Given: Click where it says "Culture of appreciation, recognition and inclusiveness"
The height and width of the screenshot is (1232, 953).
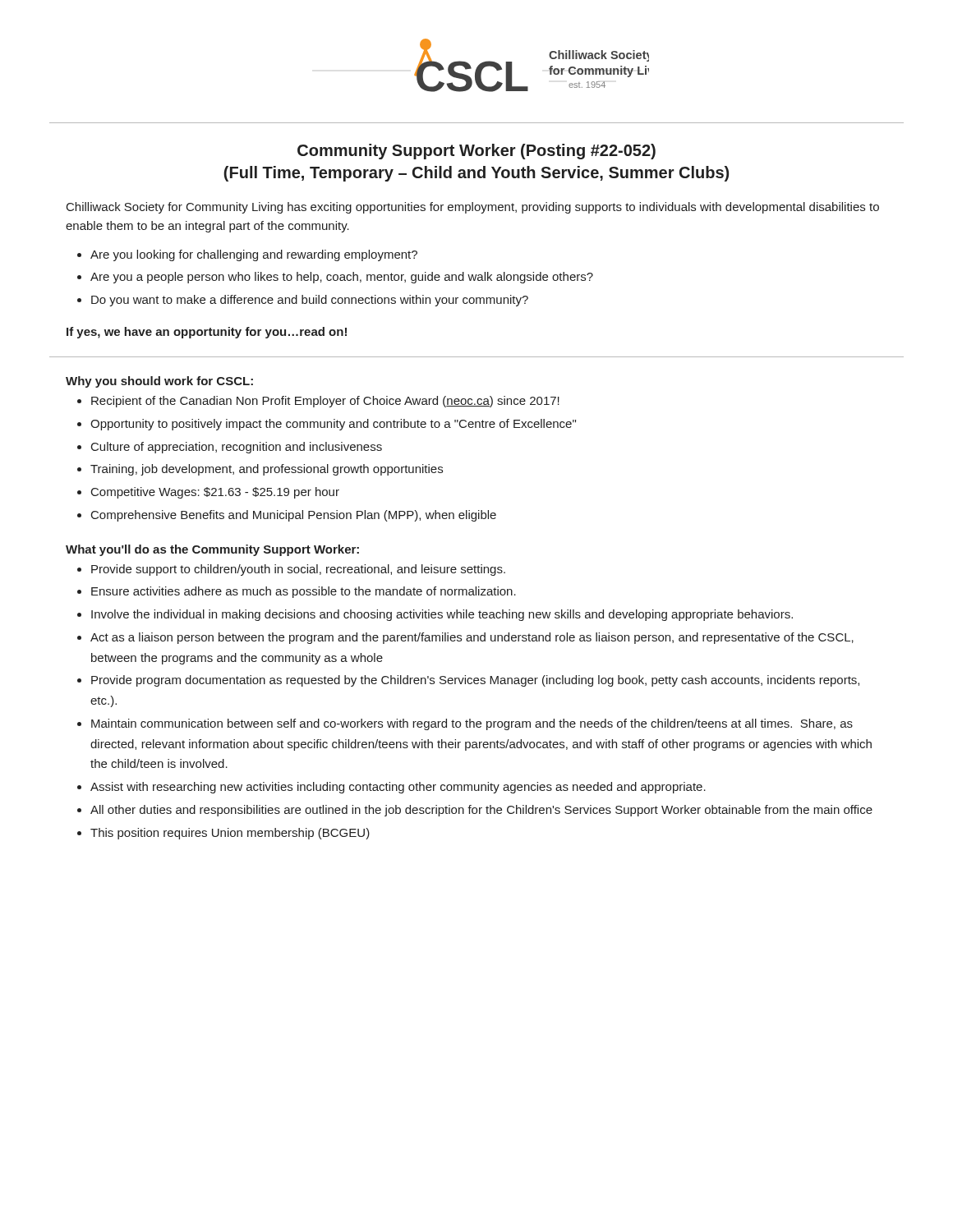Looking at the screenshot, I should (236, 446).
